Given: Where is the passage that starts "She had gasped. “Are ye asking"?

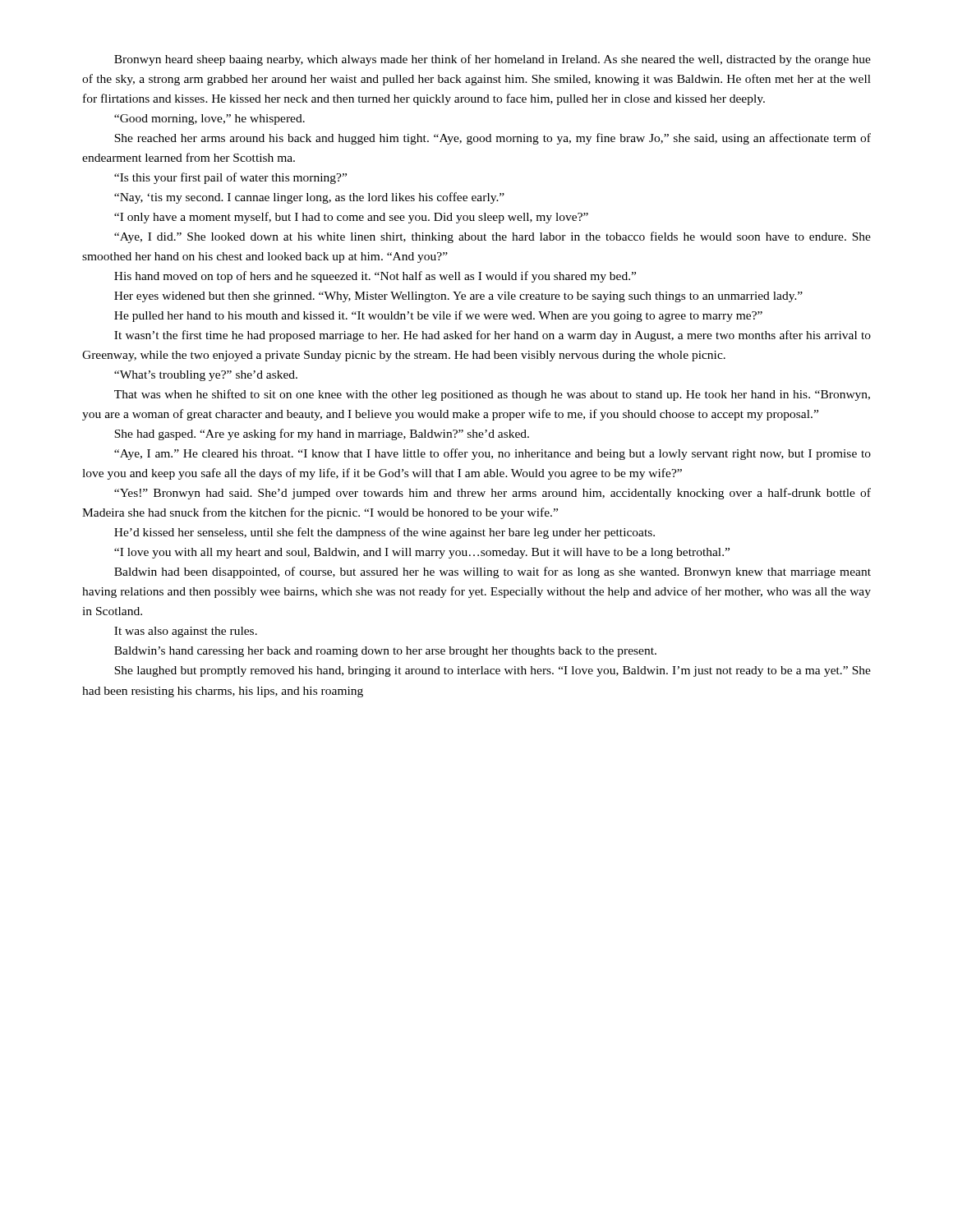Looking at the screenshot, I should 476,434.
